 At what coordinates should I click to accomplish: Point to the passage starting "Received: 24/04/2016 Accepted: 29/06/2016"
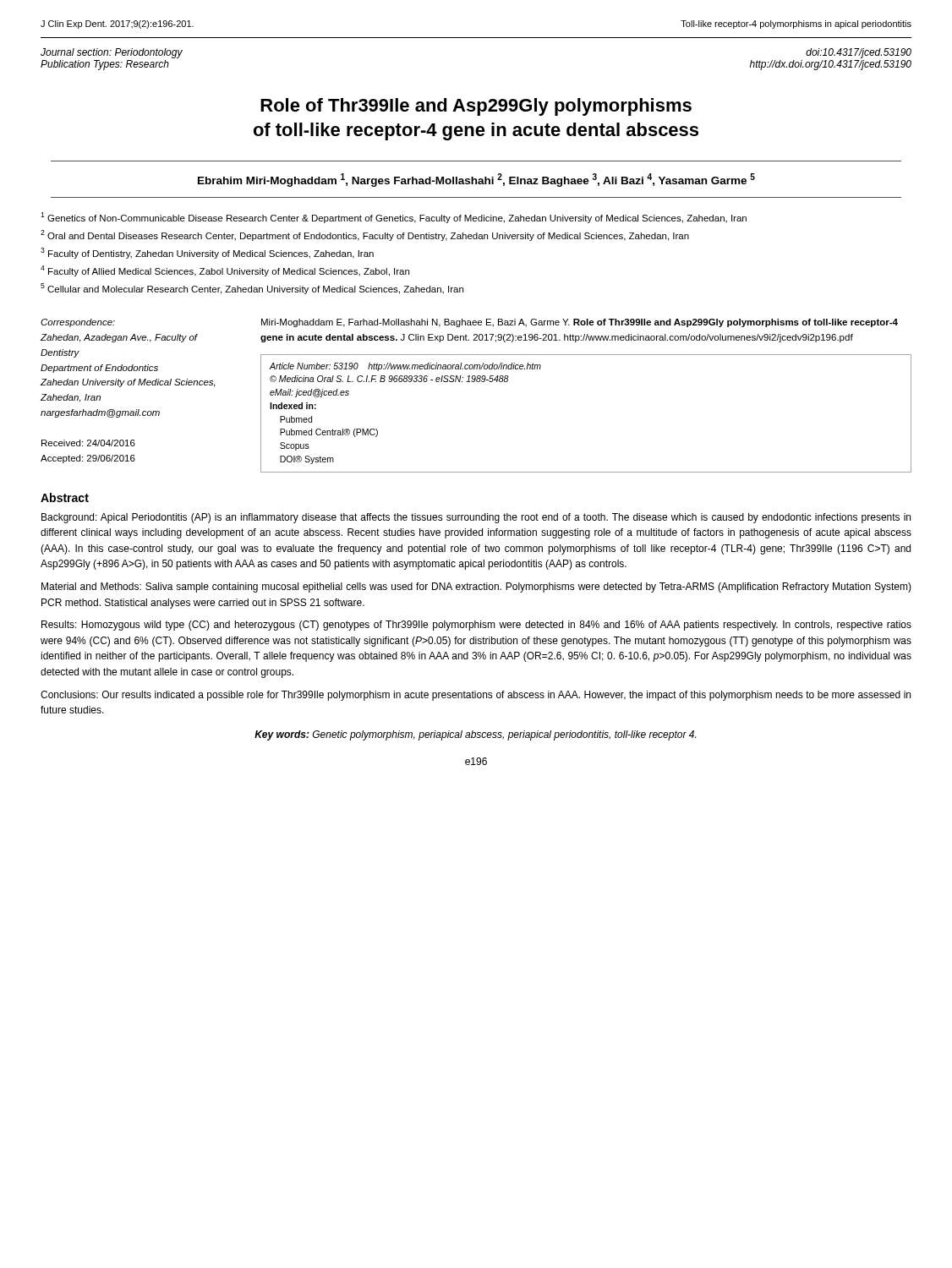[88, 450]
